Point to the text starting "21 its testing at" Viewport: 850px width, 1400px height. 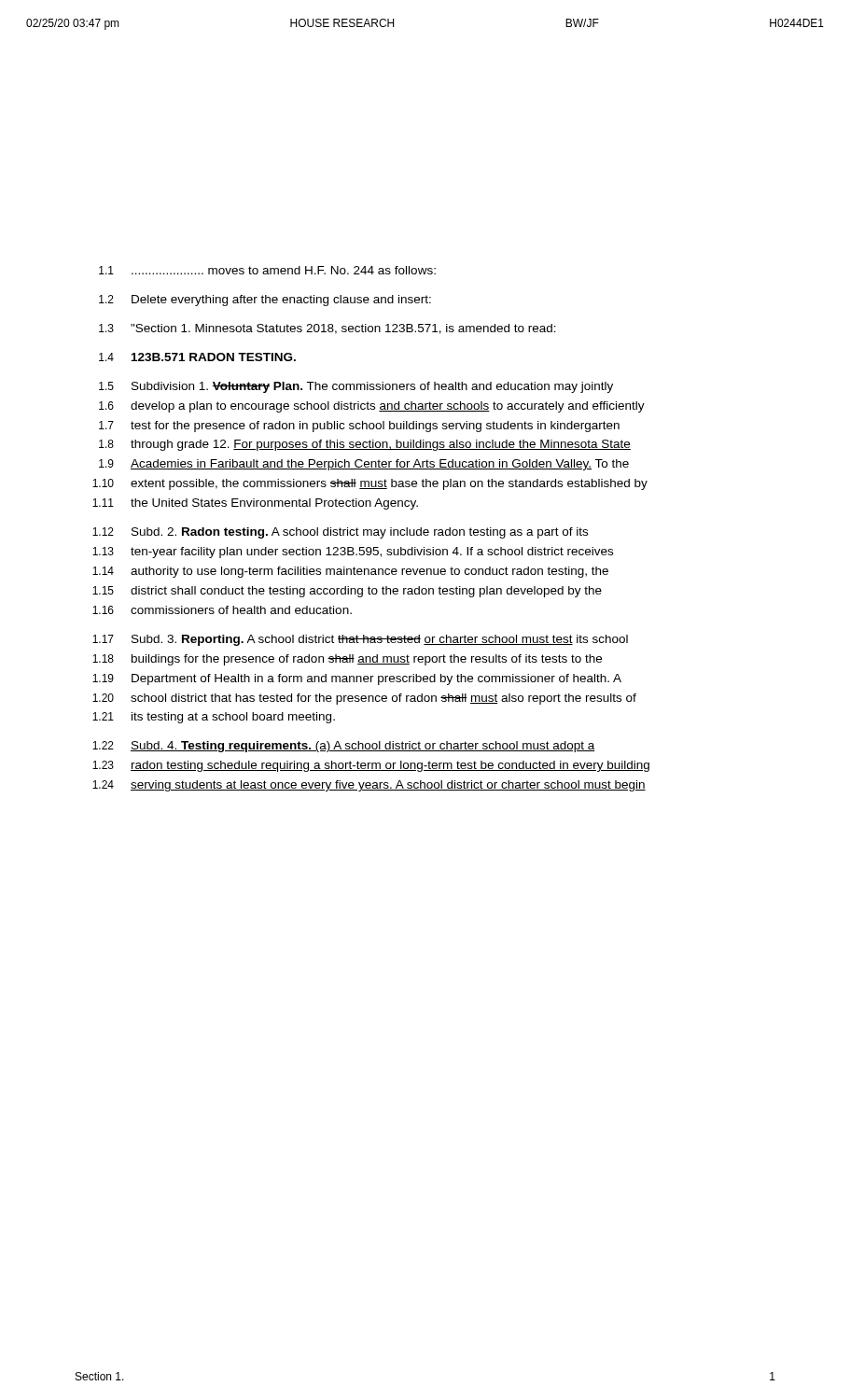pos(214,718)
